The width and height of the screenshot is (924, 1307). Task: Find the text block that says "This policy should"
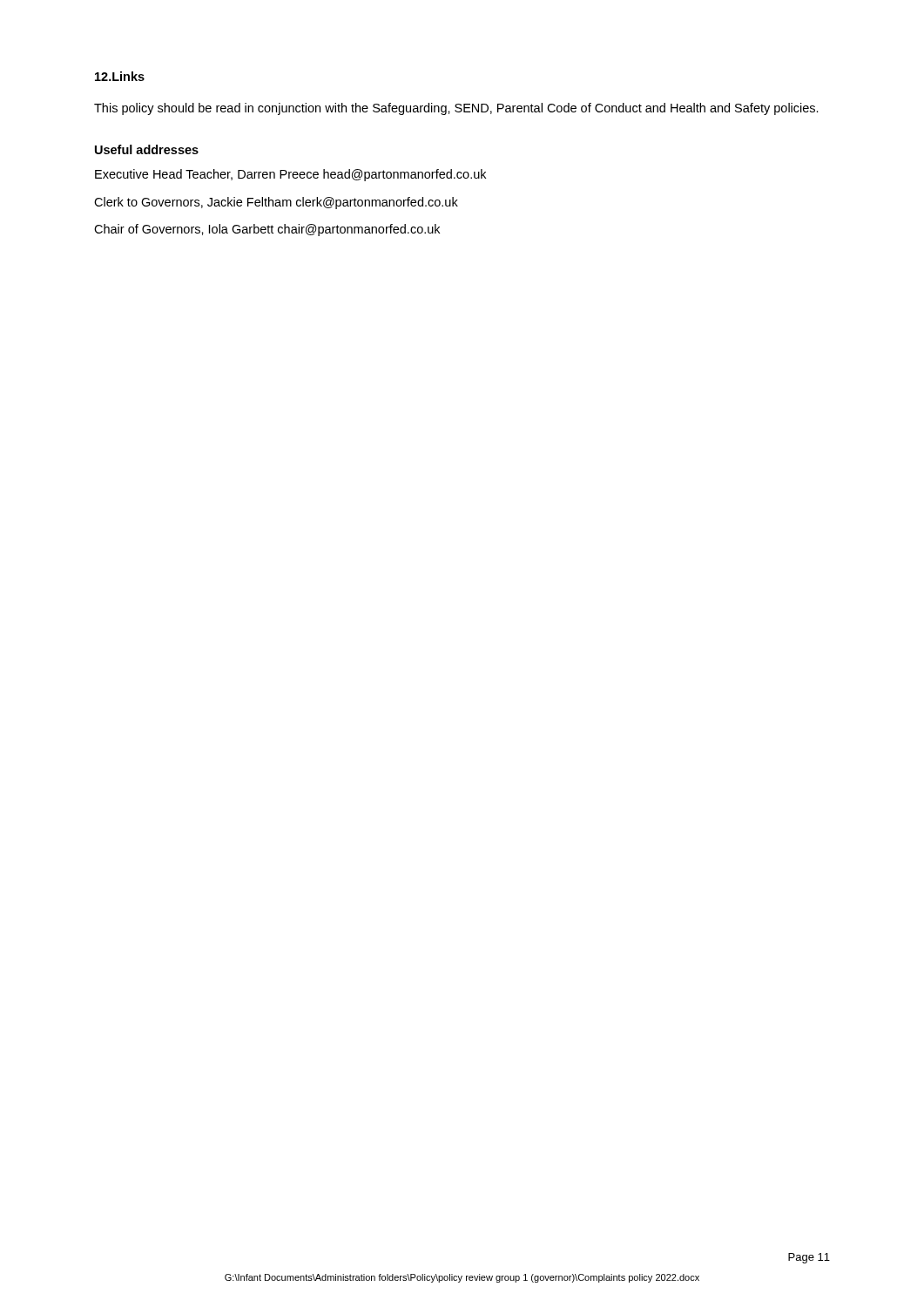click(457, 108)
